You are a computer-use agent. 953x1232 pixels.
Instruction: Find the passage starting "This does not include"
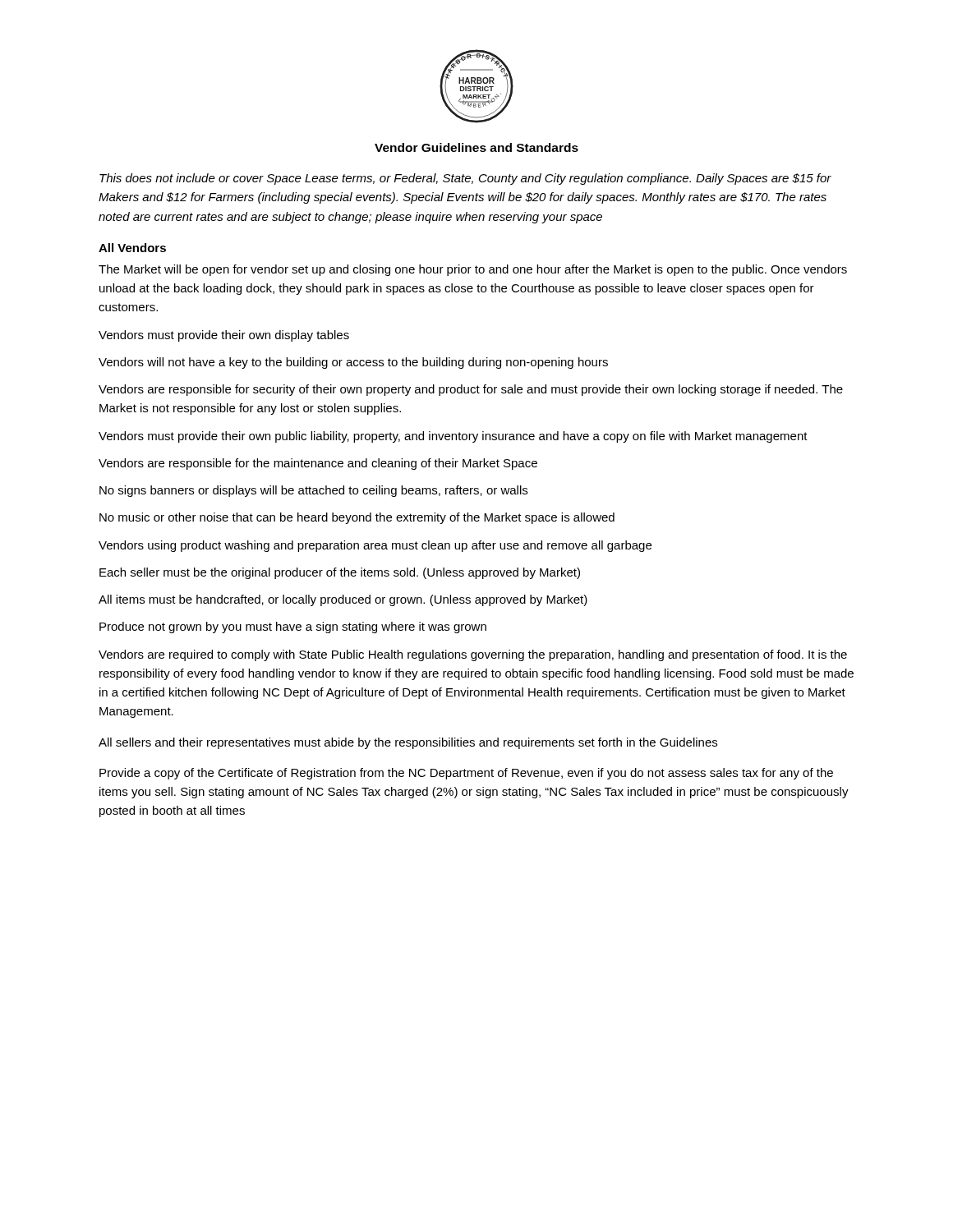(x=465, y=197)
